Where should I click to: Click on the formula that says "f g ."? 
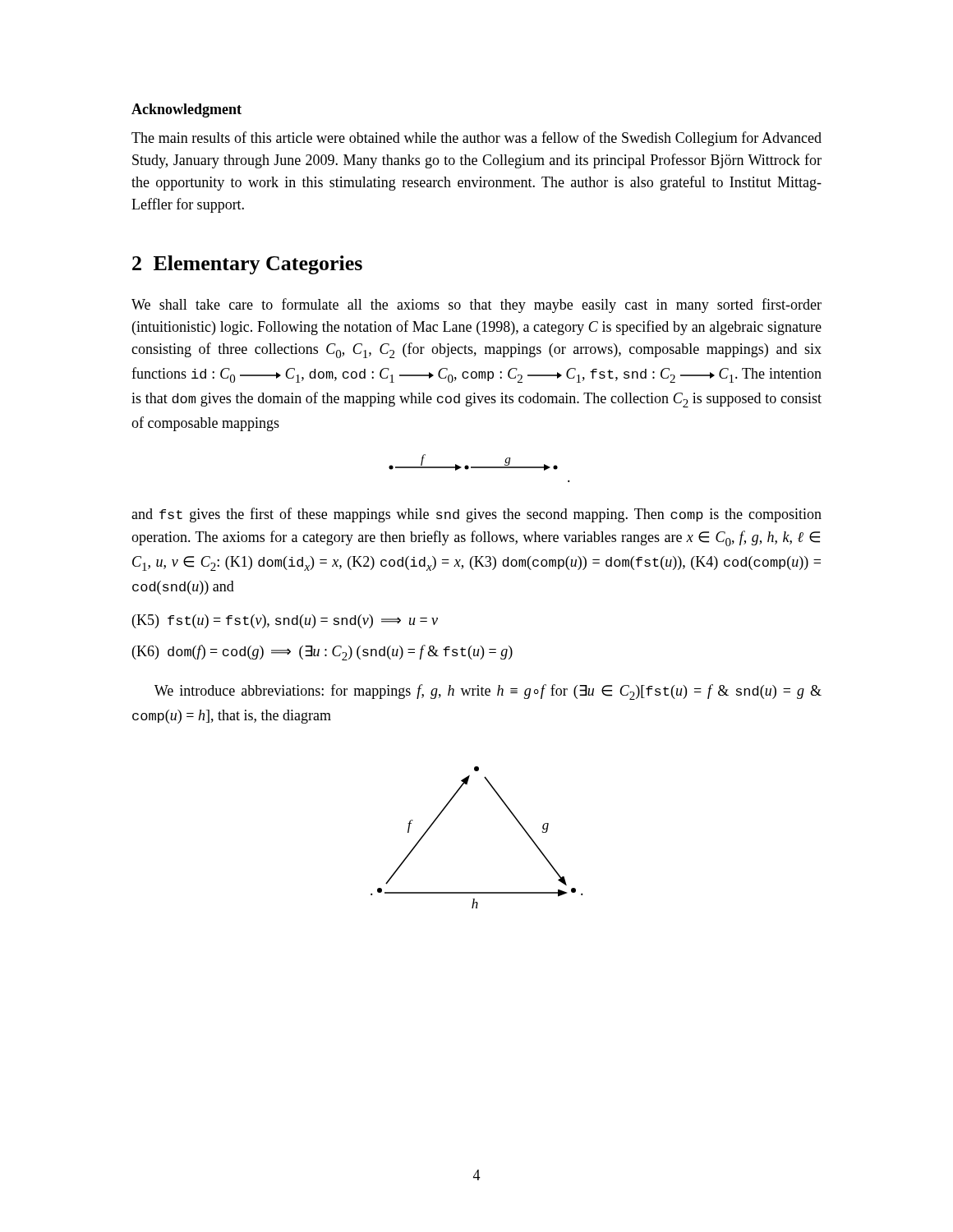tap(476, 469)
